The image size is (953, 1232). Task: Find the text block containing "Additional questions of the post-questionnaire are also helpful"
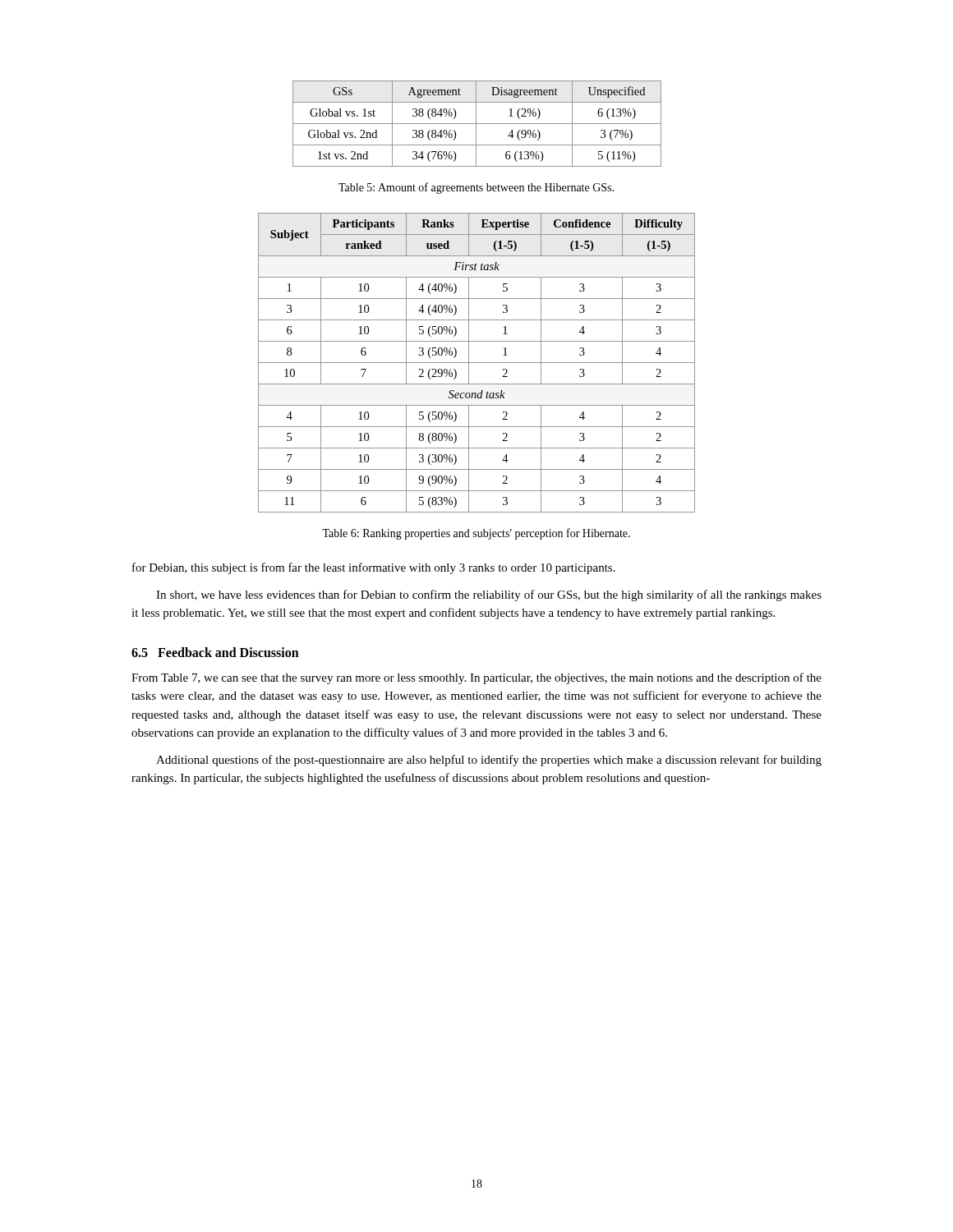(476, 769)
